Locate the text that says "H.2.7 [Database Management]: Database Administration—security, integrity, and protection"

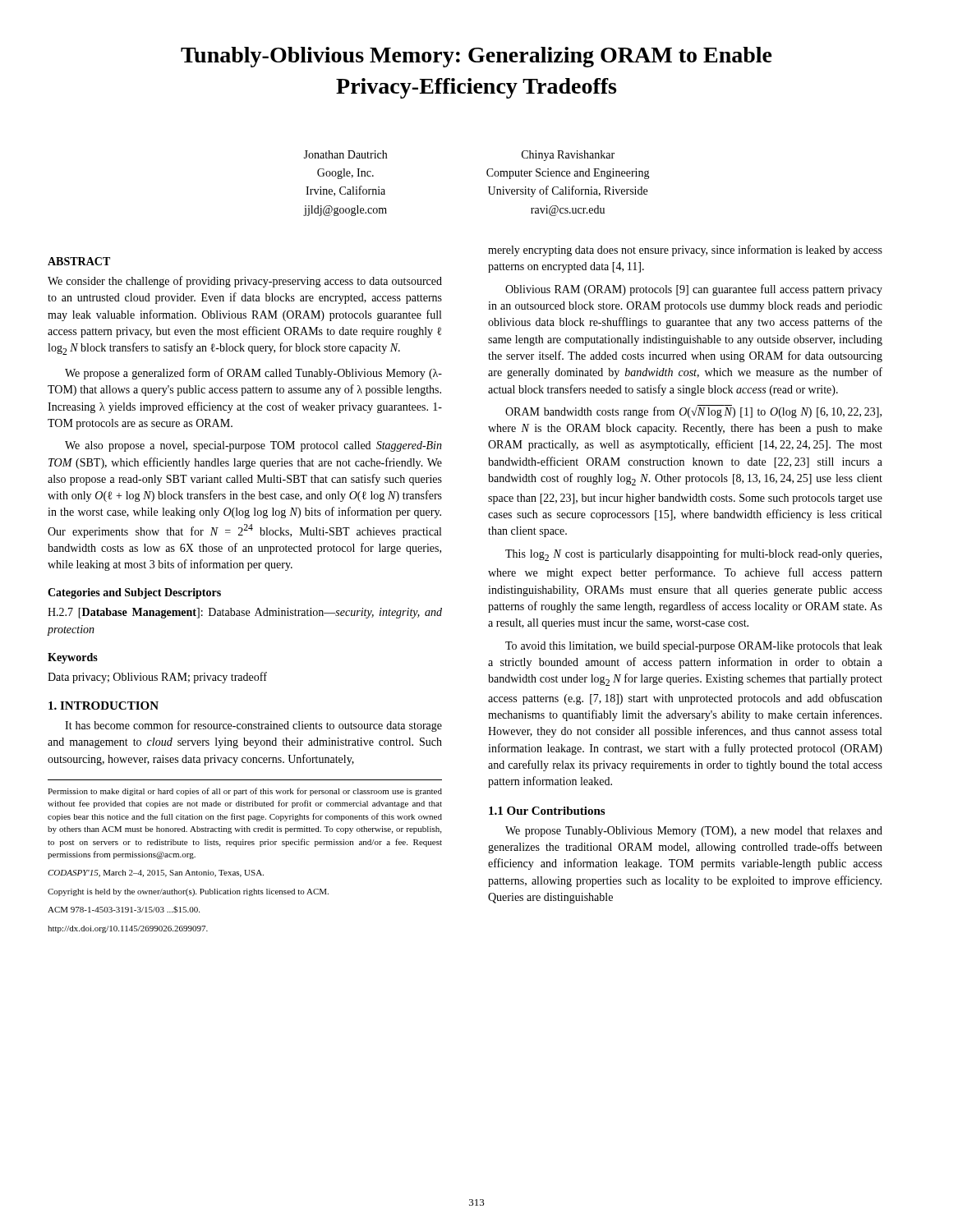(x=245, y=621)
